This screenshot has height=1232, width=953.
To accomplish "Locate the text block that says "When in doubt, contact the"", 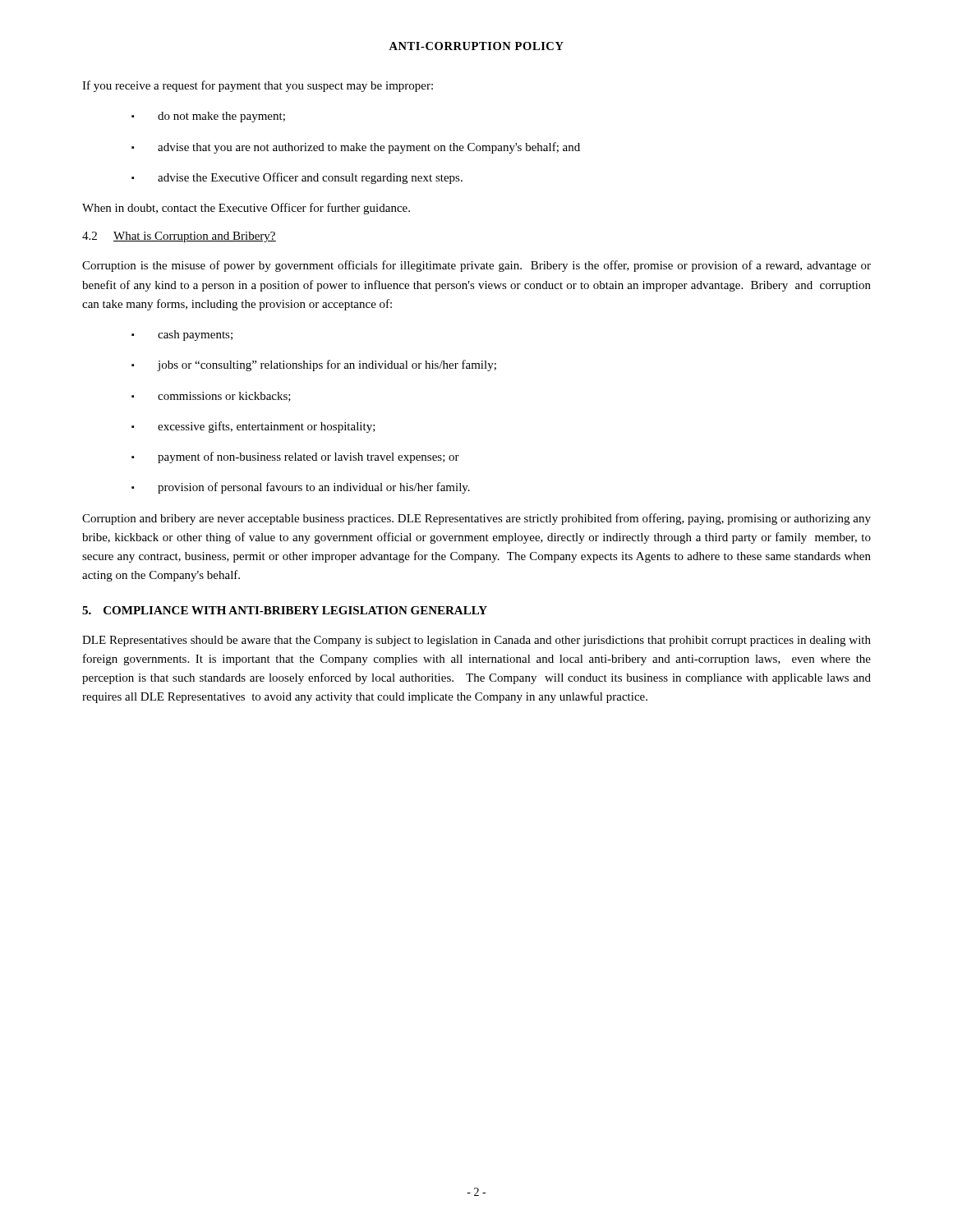I will [x=246, y=208].
